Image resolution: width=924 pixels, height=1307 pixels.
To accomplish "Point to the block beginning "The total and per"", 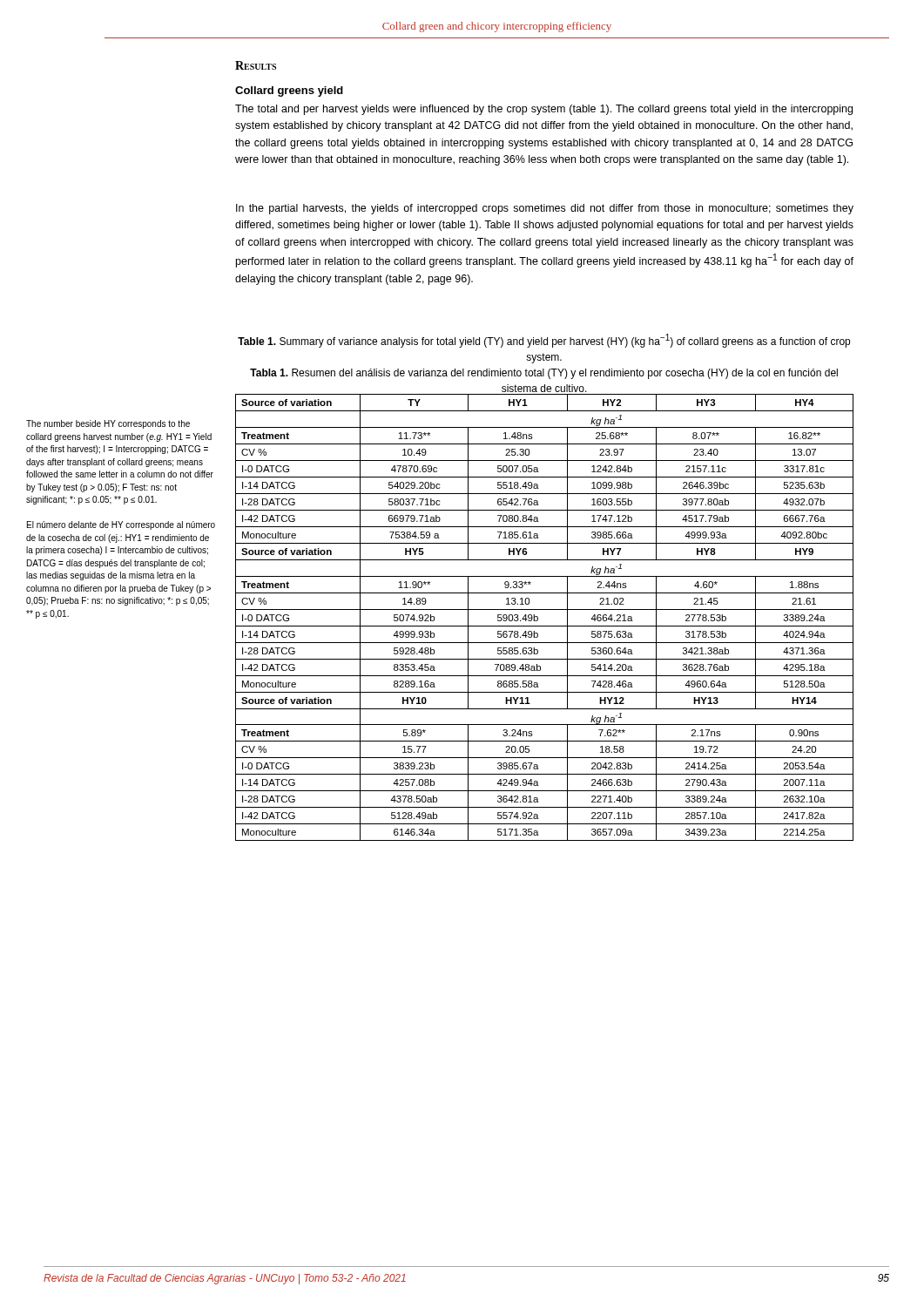I will point(544,134).
